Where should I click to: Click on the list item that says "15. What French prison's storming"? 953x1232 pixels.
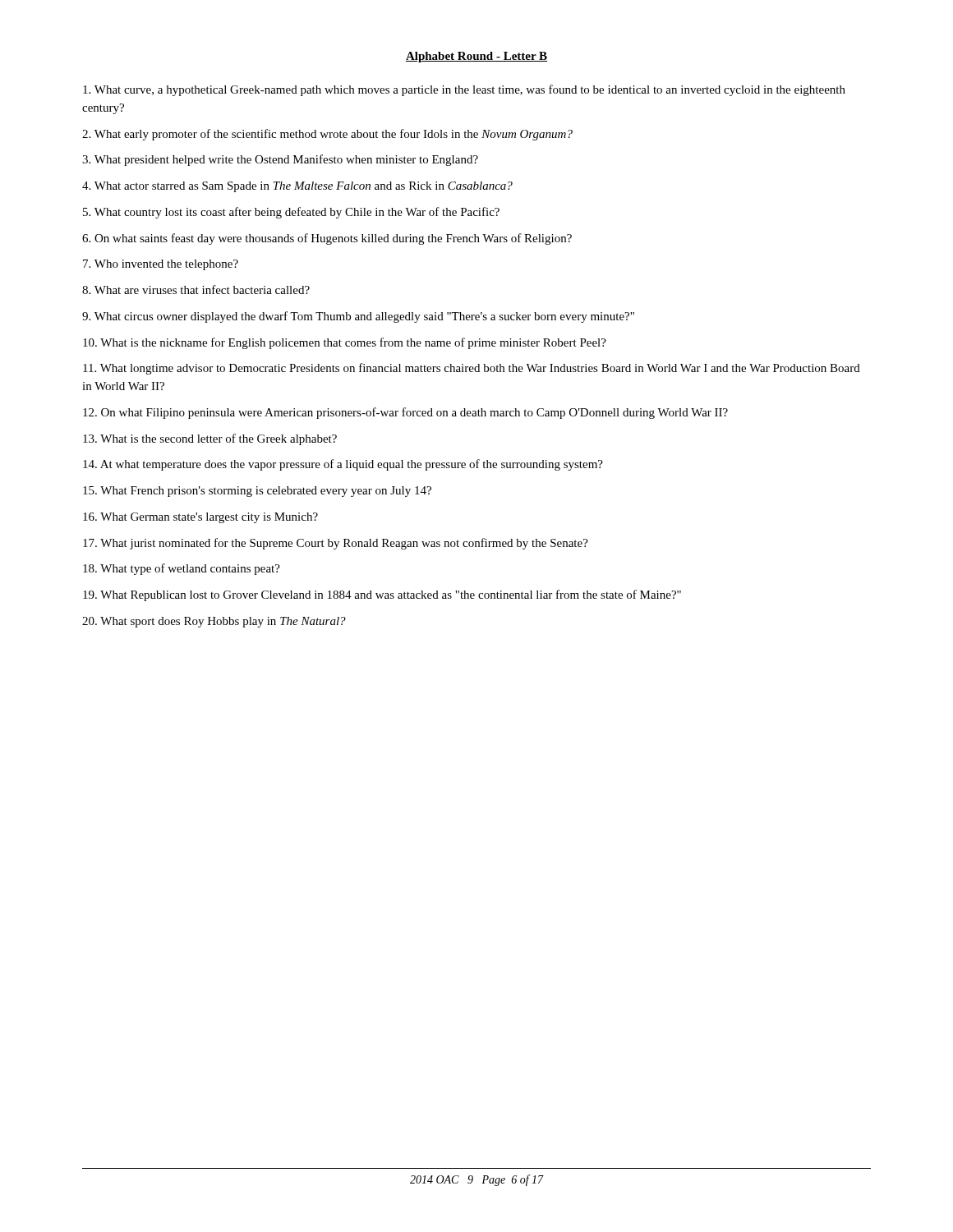point(257,490)
